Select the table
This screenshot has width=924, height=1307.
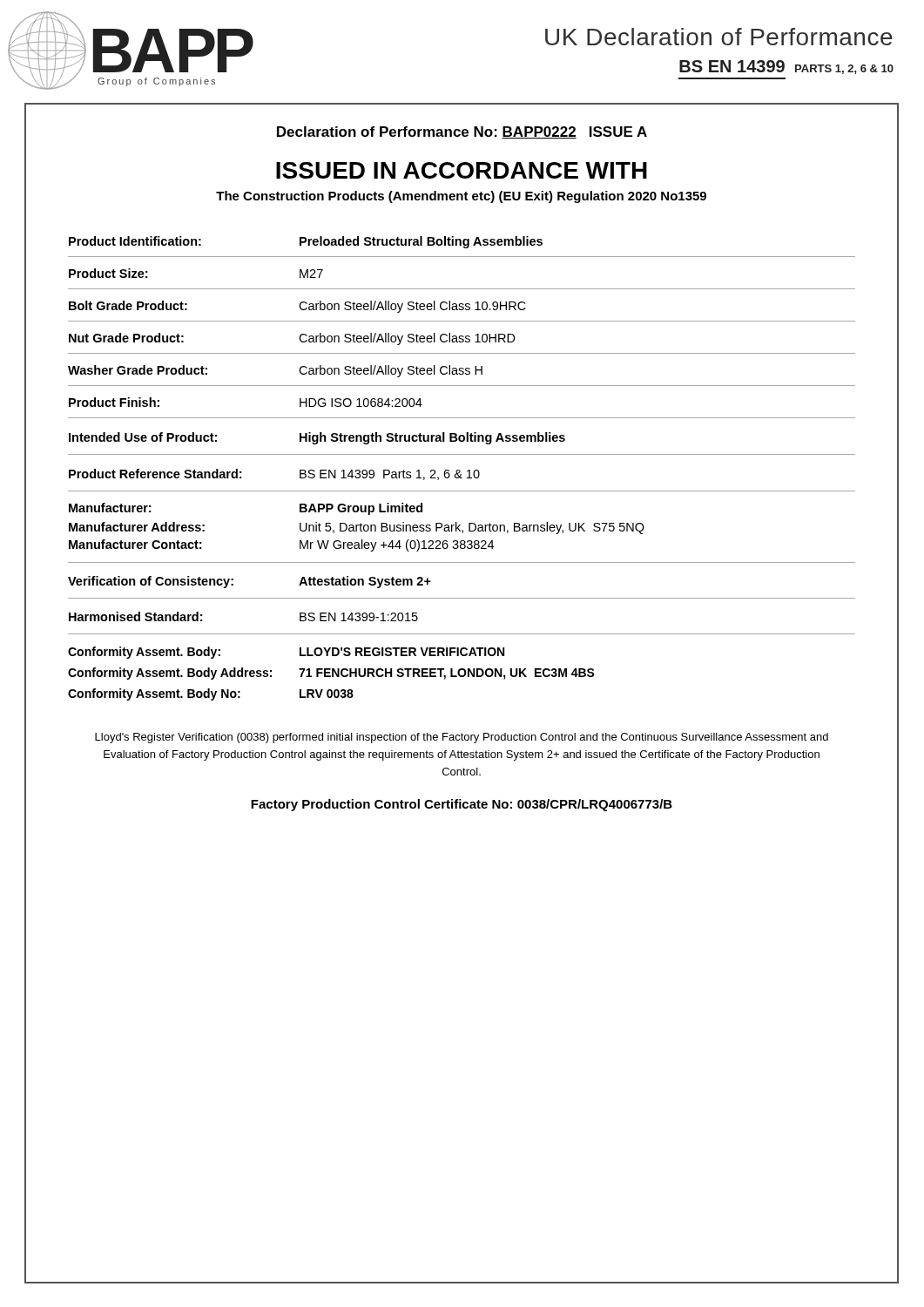click(462, 469)
